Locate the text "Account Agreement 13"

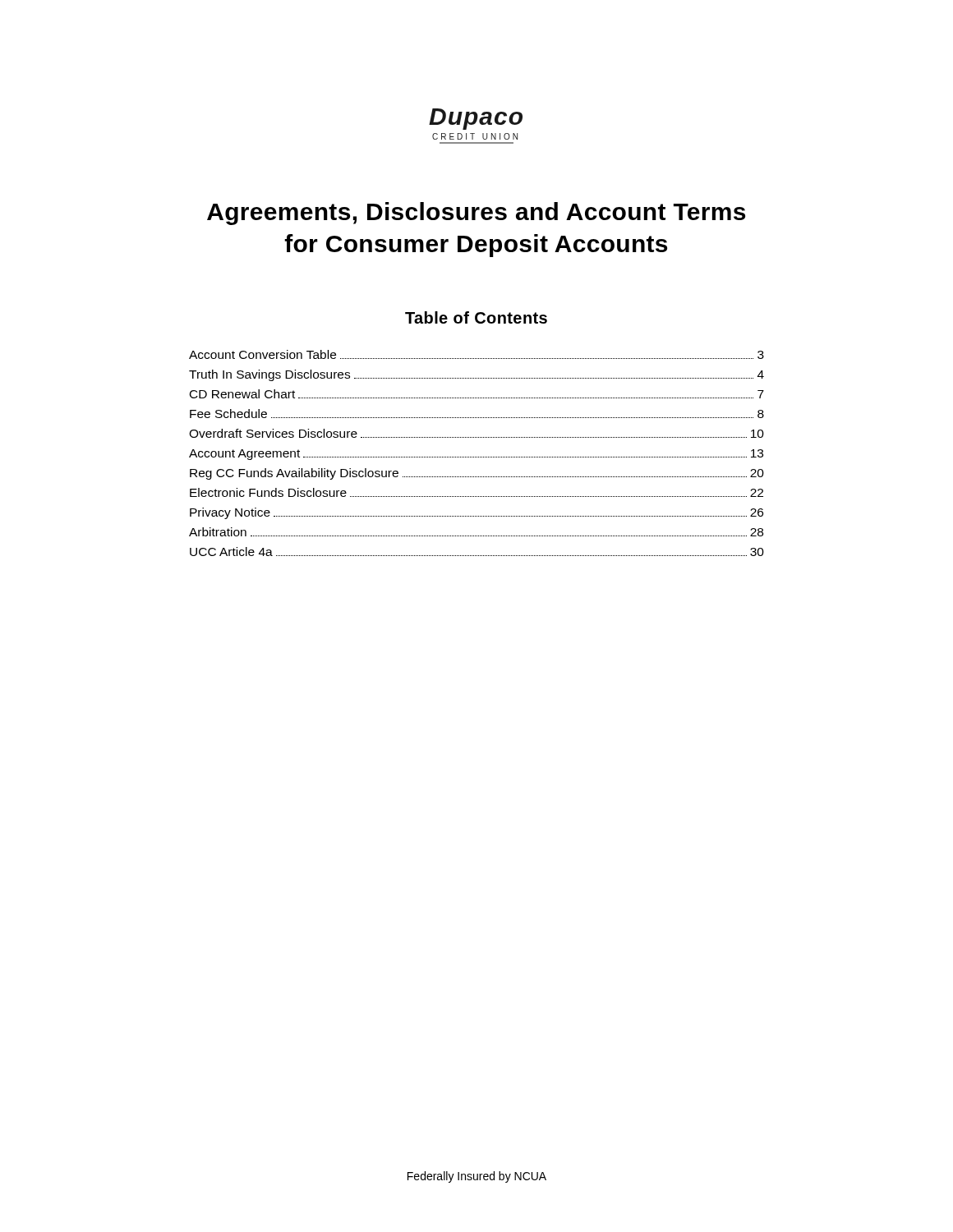click(476, 453)
